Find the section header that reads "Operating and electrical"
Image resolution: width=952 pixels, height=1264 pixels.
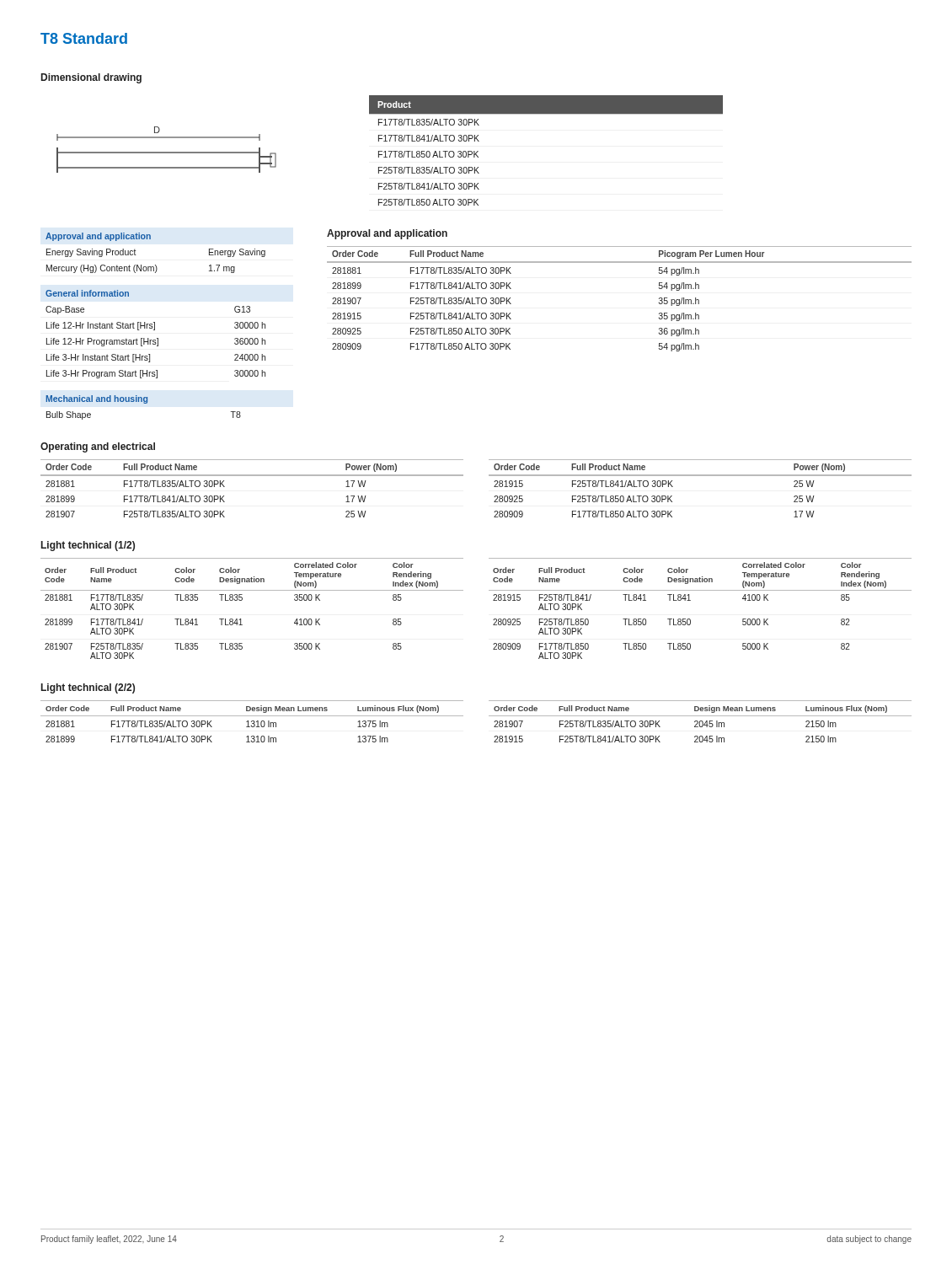[x=98, y=447]
